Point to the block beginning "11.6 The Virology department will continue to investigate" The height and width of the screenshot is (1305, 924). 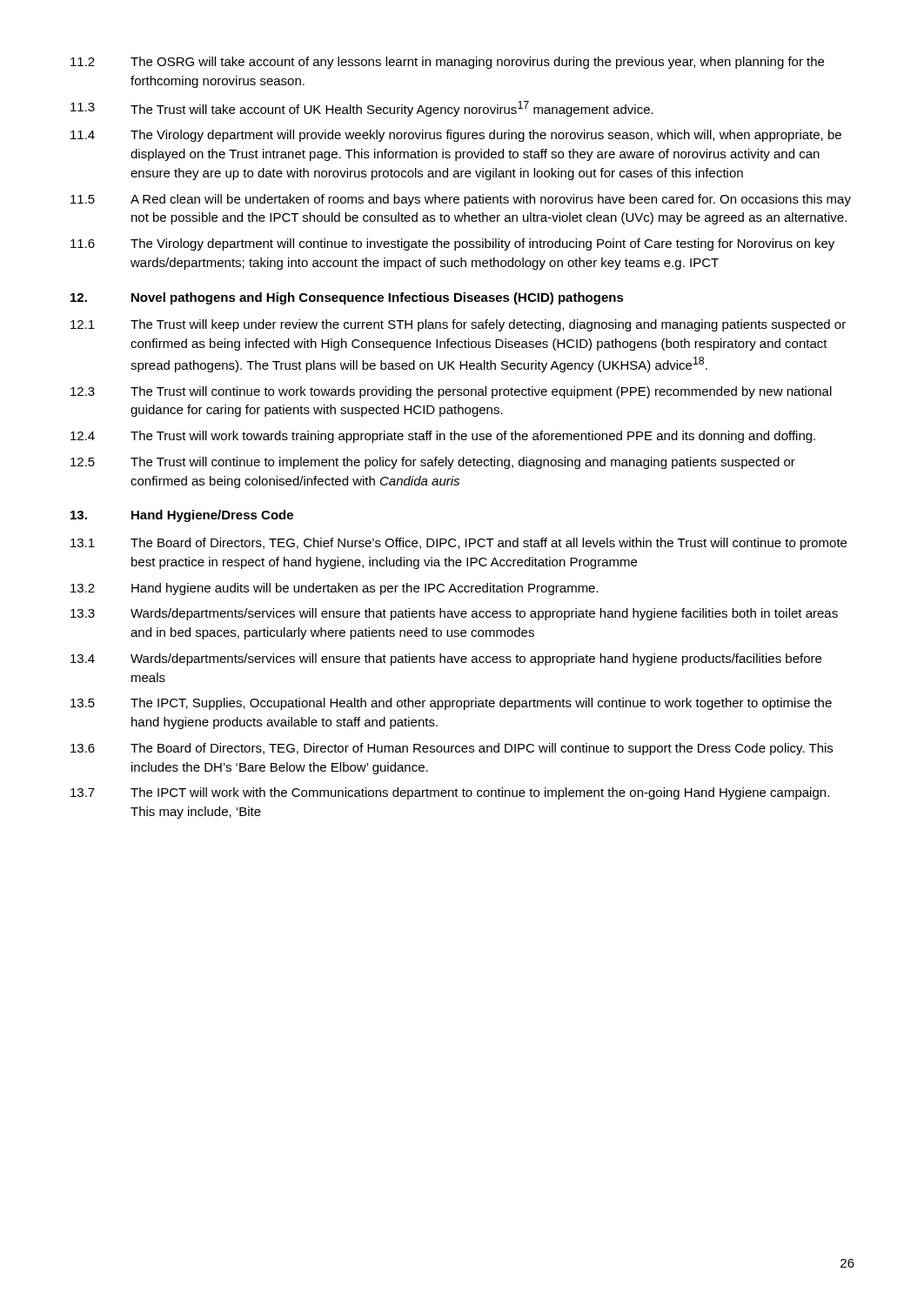point(462,253)
